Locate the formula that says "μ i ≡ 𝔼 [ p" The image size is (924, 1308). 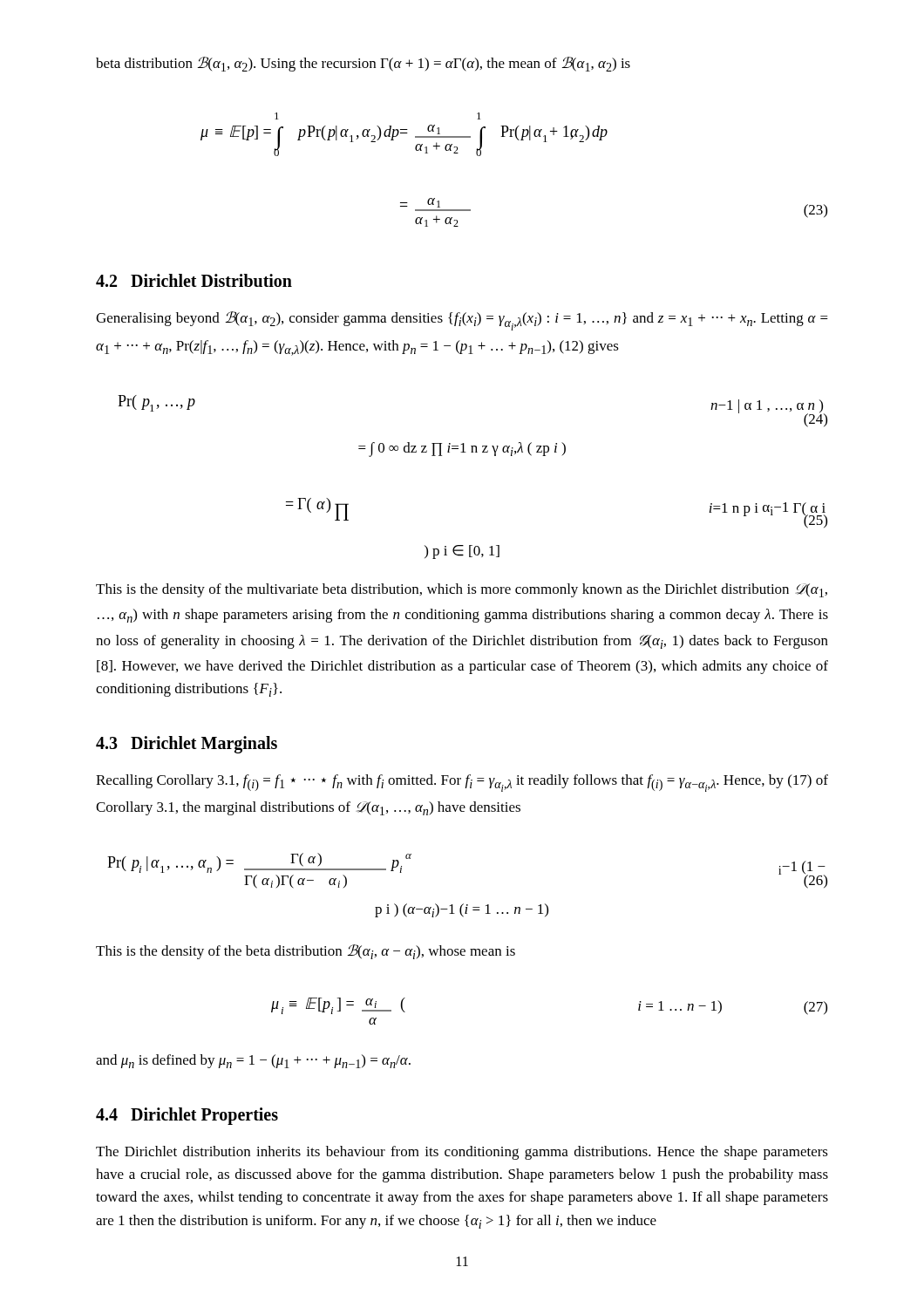[340, 1006]
